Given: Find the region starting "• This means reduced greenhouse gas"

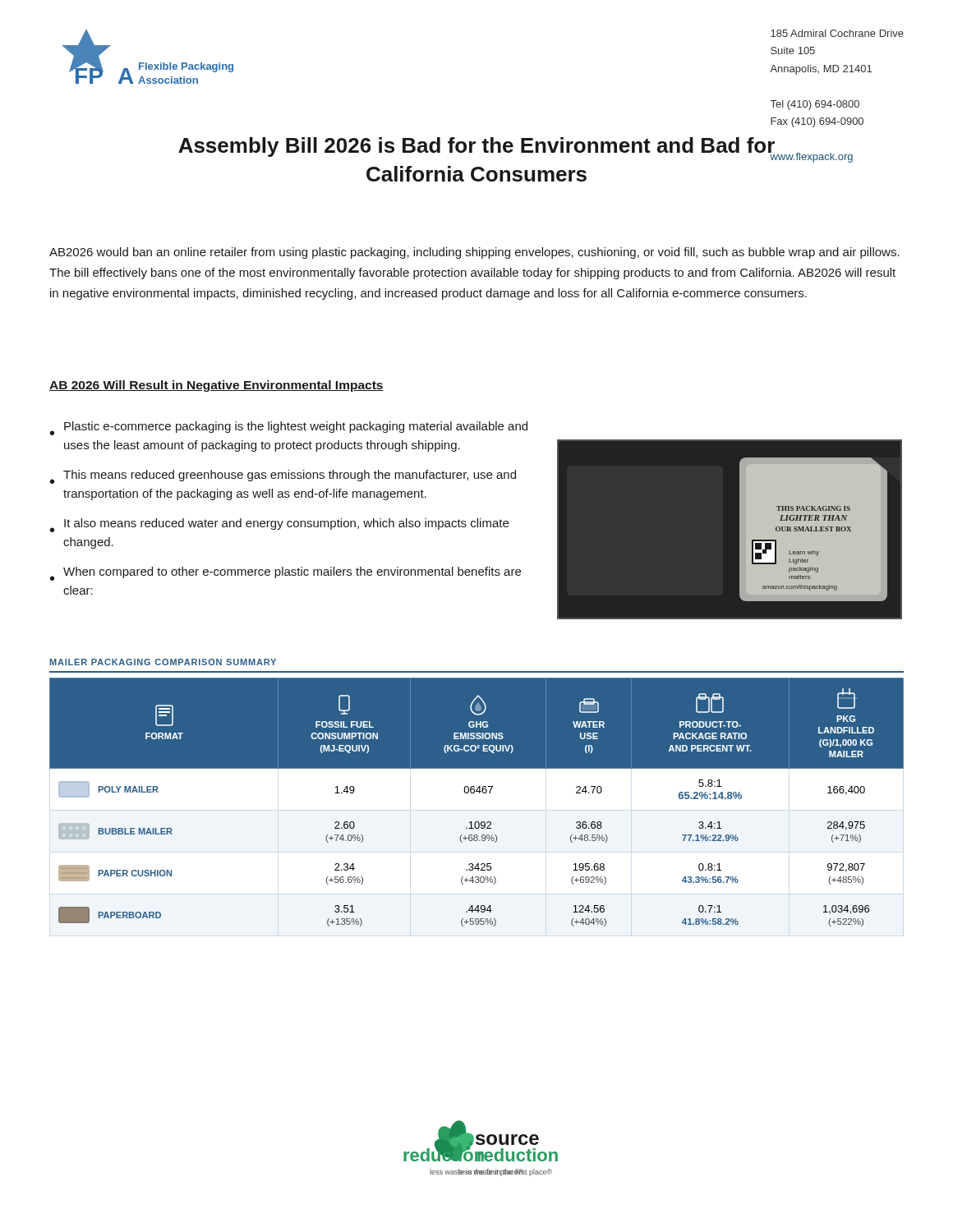Looking at the screenshot, I should (x=296, y=484).
